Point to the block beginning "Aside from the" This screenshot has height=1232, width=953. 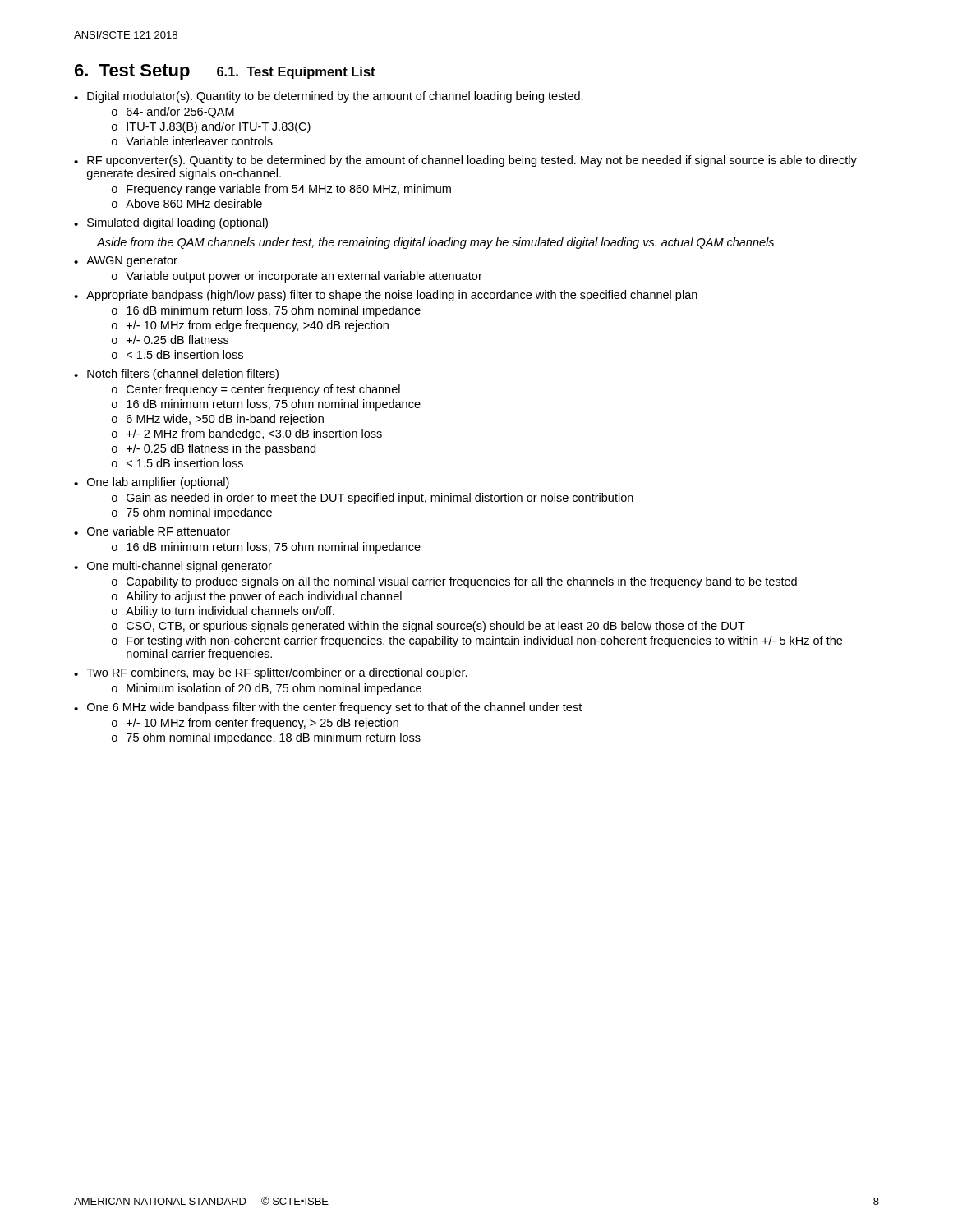click(436, 242)
